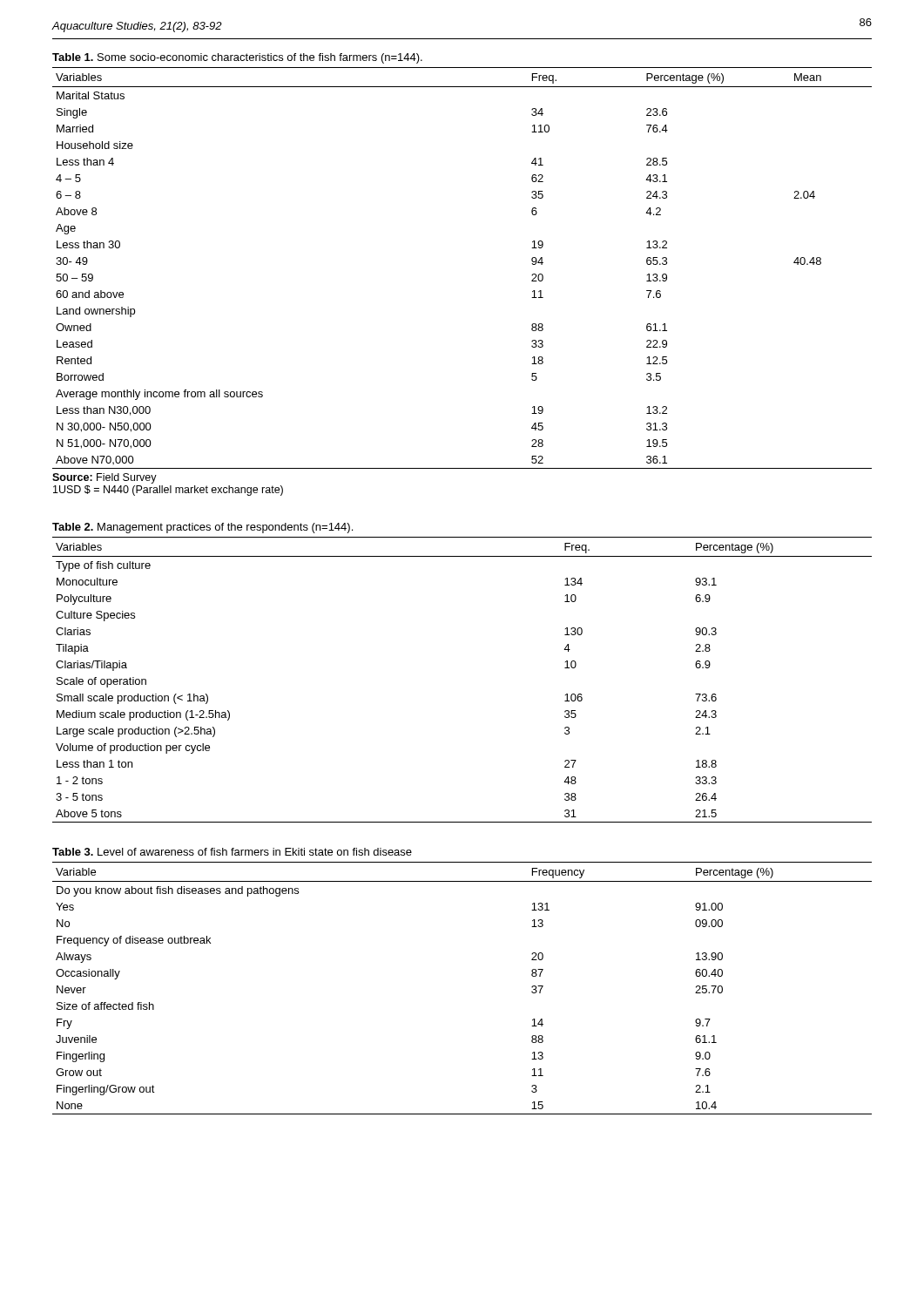
Task: Locate the passage starting "Table 1. Some socio-economic"
Action: (x=238, y=57)
